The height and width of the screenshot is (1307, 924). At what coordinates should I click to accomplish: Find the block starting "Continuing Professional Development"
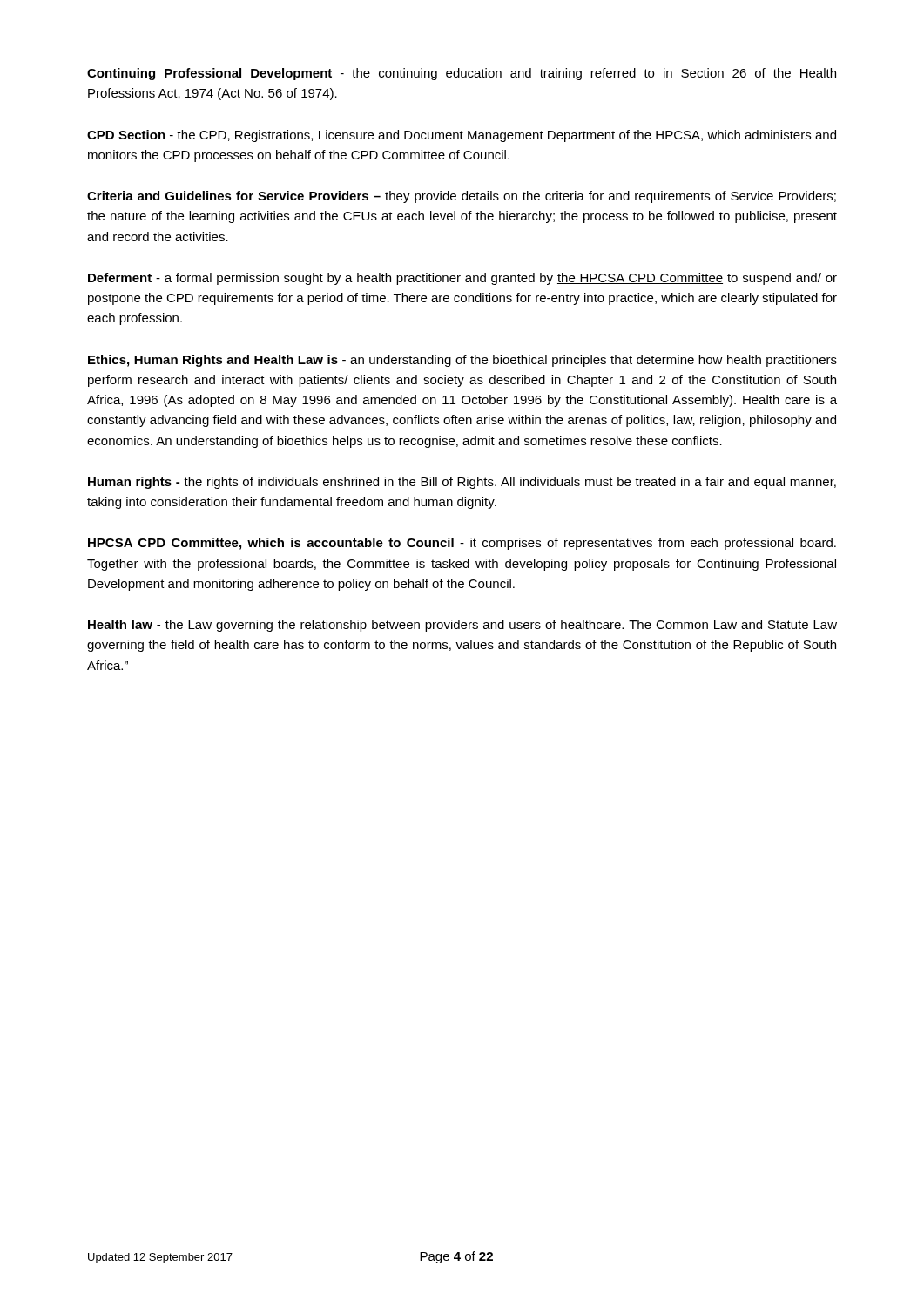coord(462,83)
